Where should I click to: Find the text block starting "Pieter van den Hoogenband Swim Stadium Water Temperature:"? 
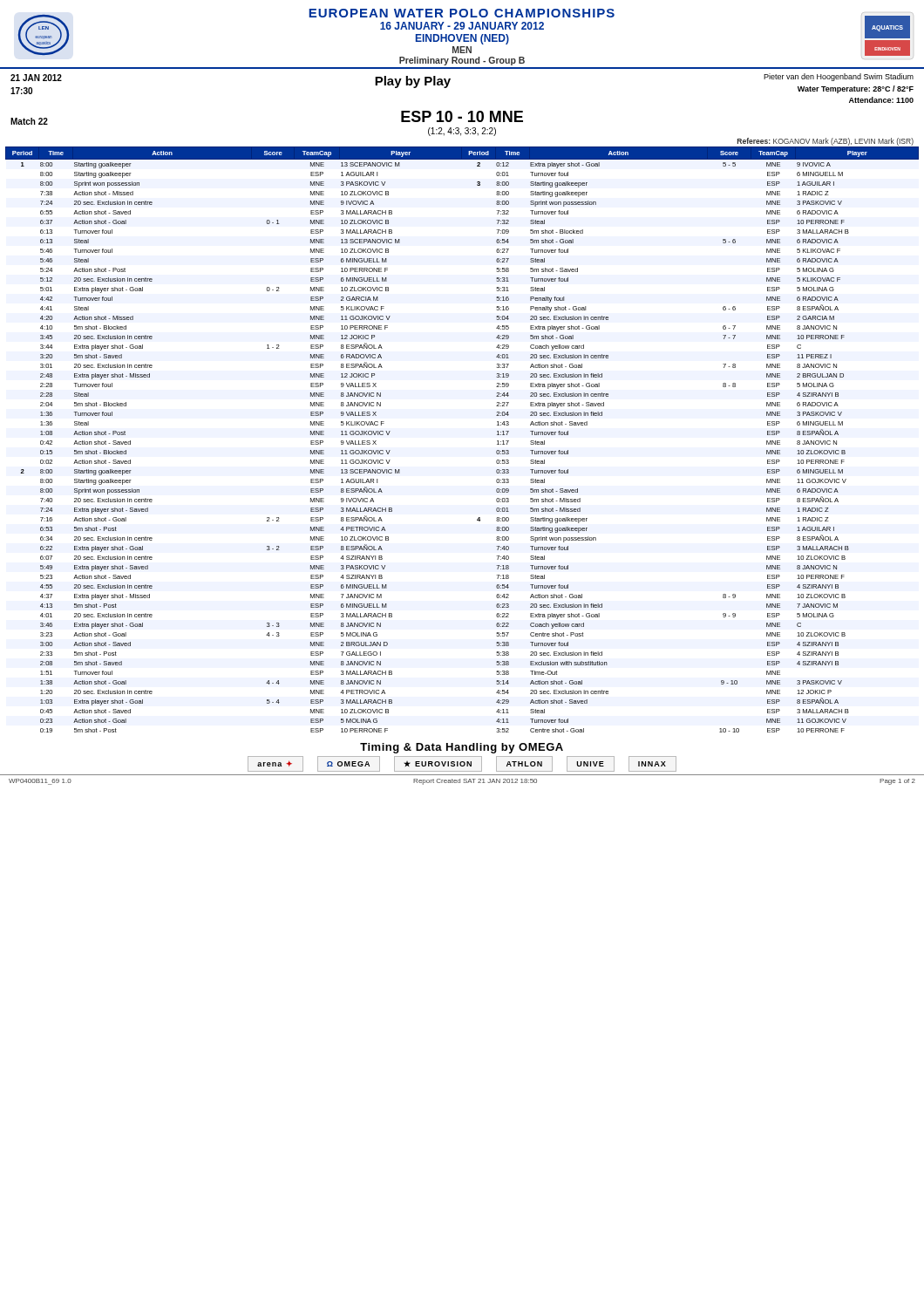pyautogui.click(x=839, y=88)
